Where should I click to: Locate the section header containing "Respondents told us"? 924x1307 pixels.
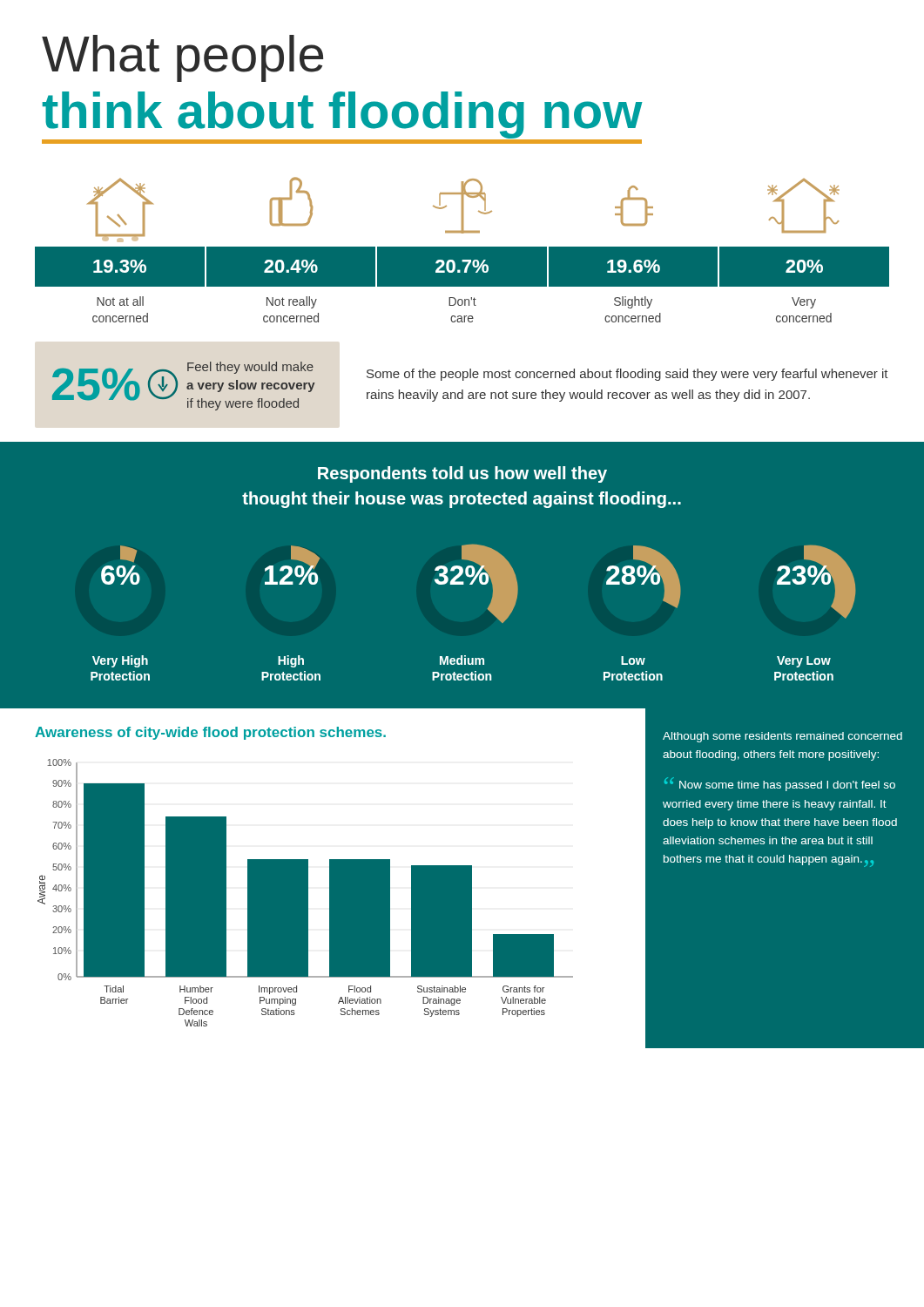[x=462, y=486]
